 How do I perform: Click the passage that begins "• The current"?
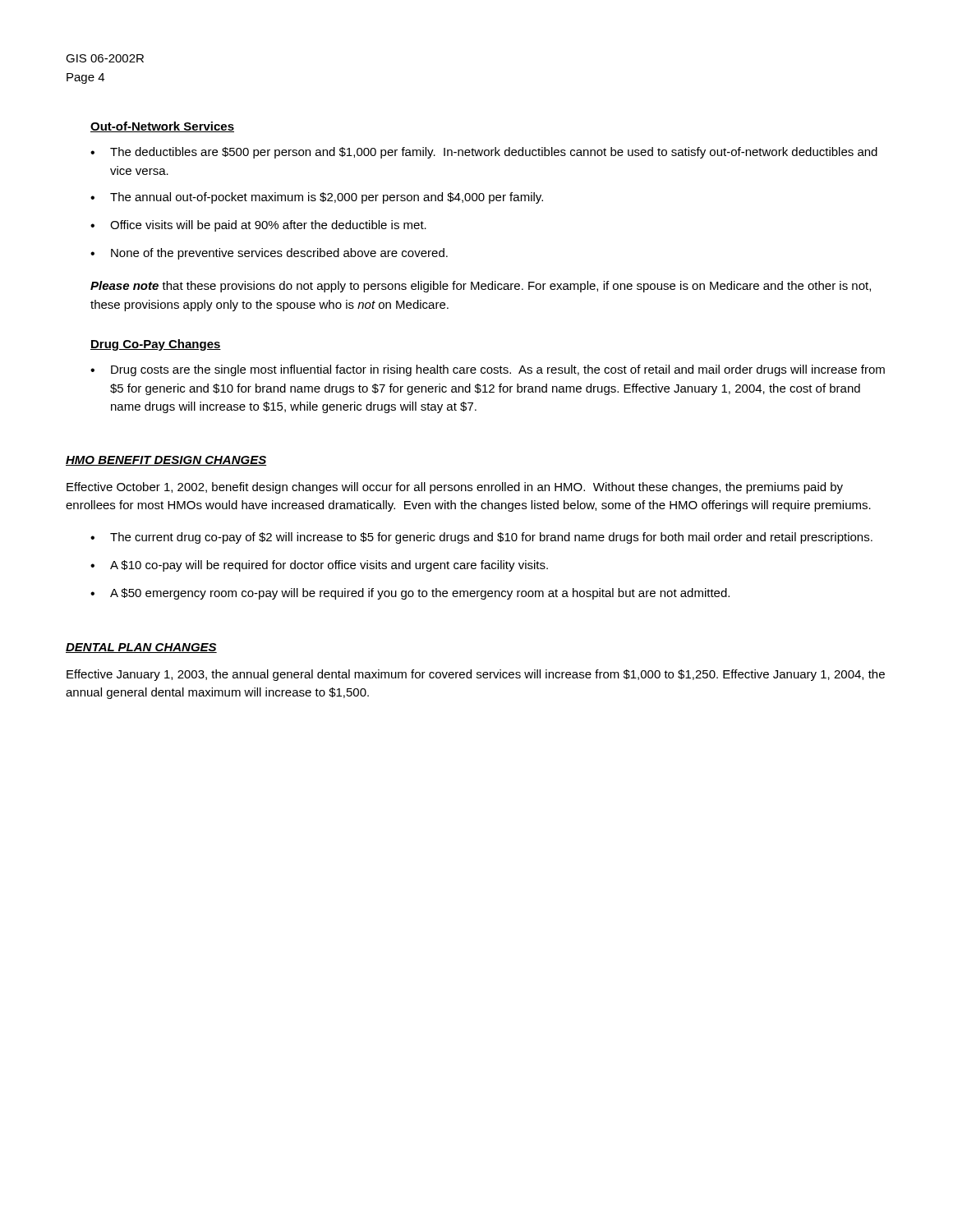coord(489,538)
